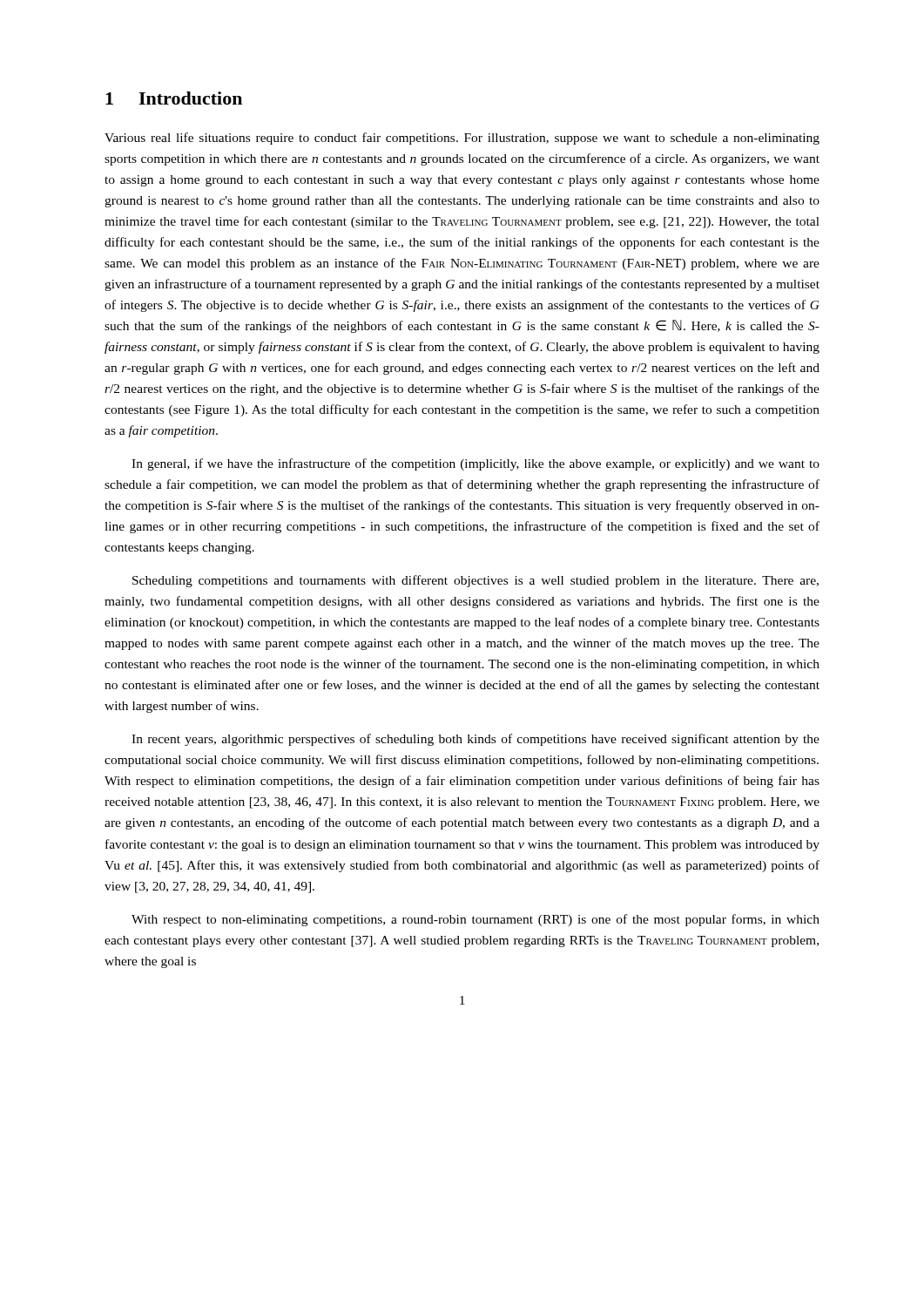924x1307 pixels.
Task: Locate the text block starting "With respect to non-eliminating competitions, a"
Action: 462,940
